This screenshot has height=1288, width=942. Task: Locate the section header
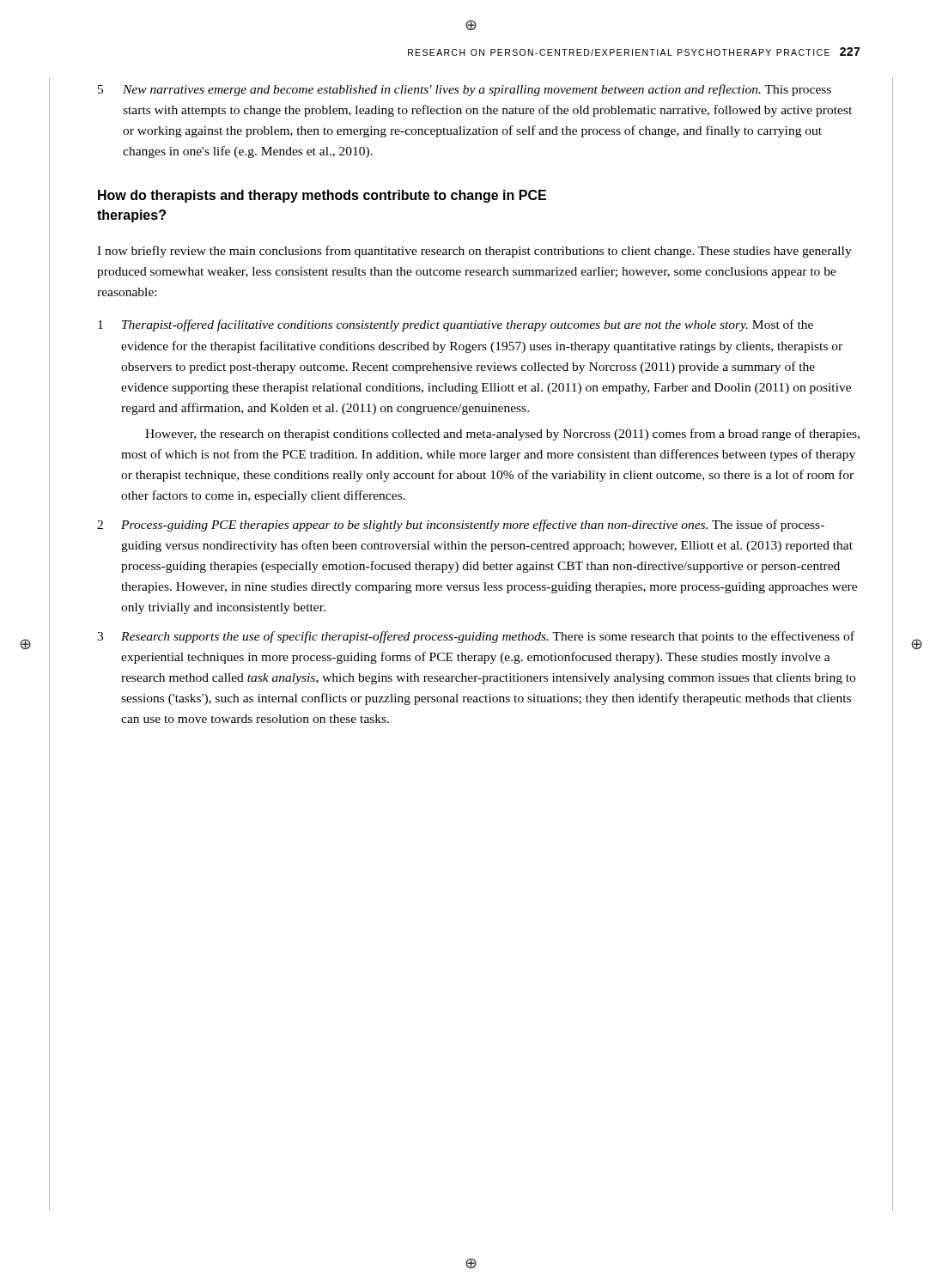pyautogui.click(x=322, y=205)
